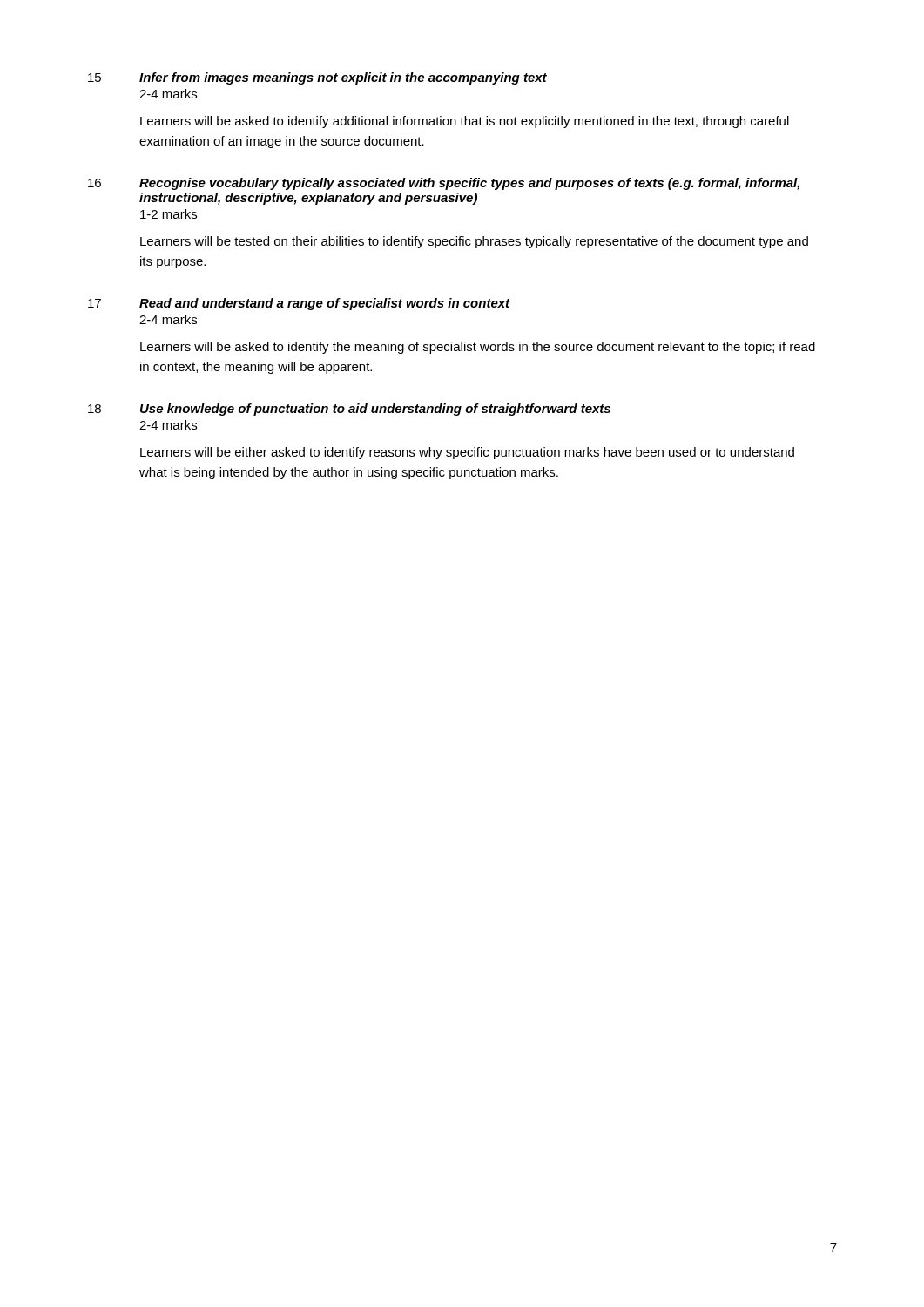Click the passage that begins "15 Infer from images meanings"
The image size is (924, 1307).
453,110
